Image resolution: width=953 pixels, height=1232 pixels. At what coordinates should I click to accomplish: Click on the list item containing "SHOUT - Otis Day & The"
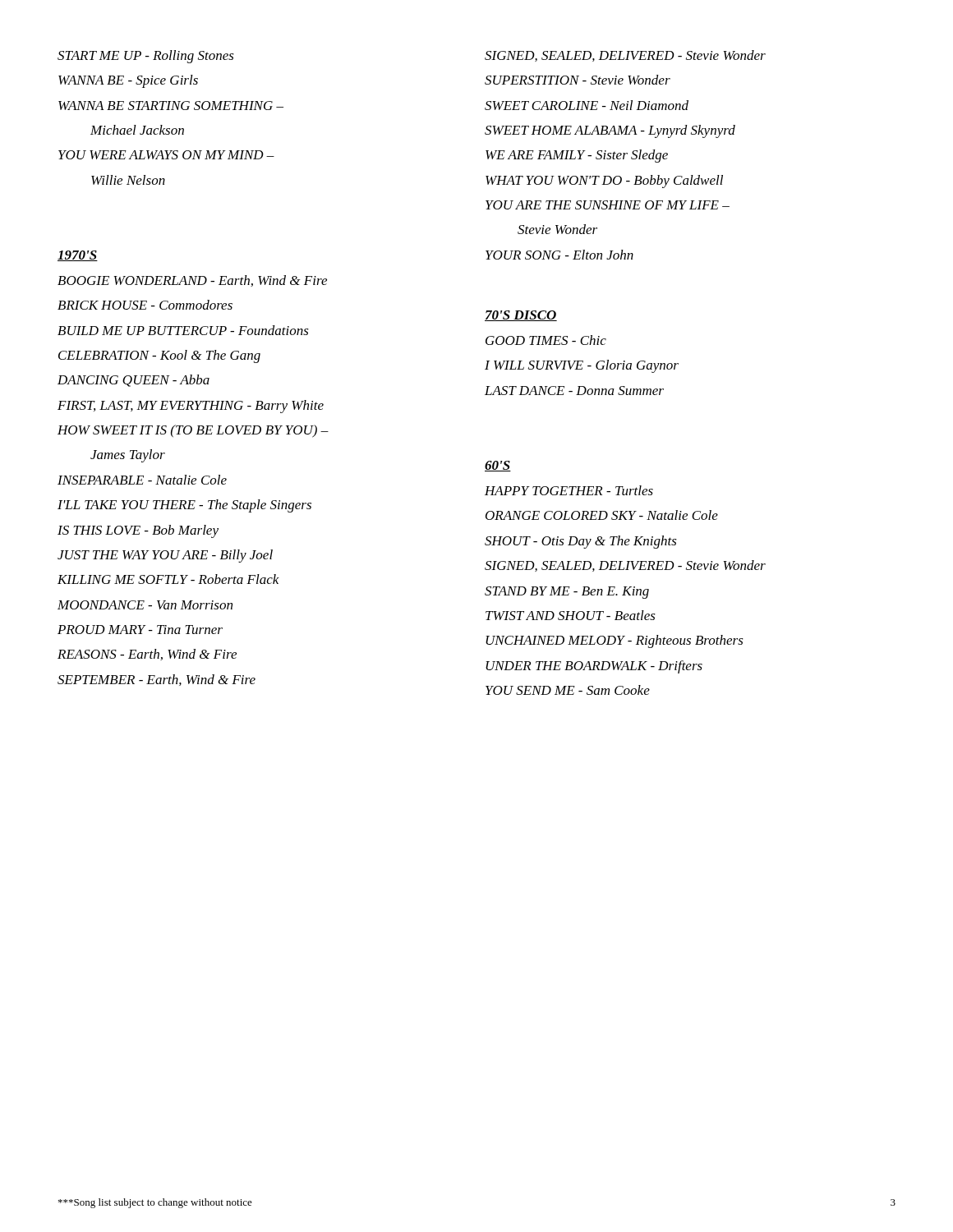click(x=581, y=541)
